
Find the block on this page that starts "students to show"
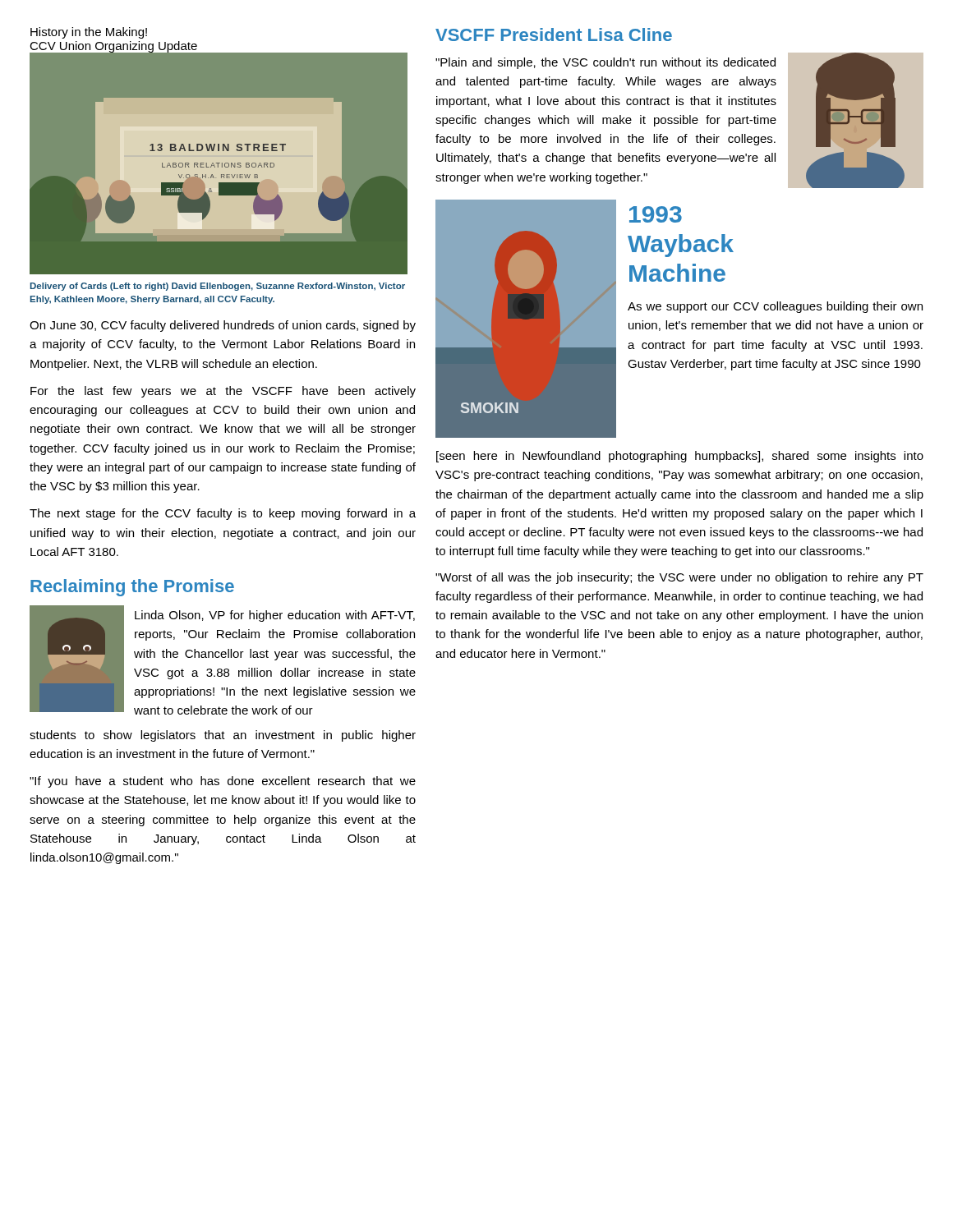[223, 744]
